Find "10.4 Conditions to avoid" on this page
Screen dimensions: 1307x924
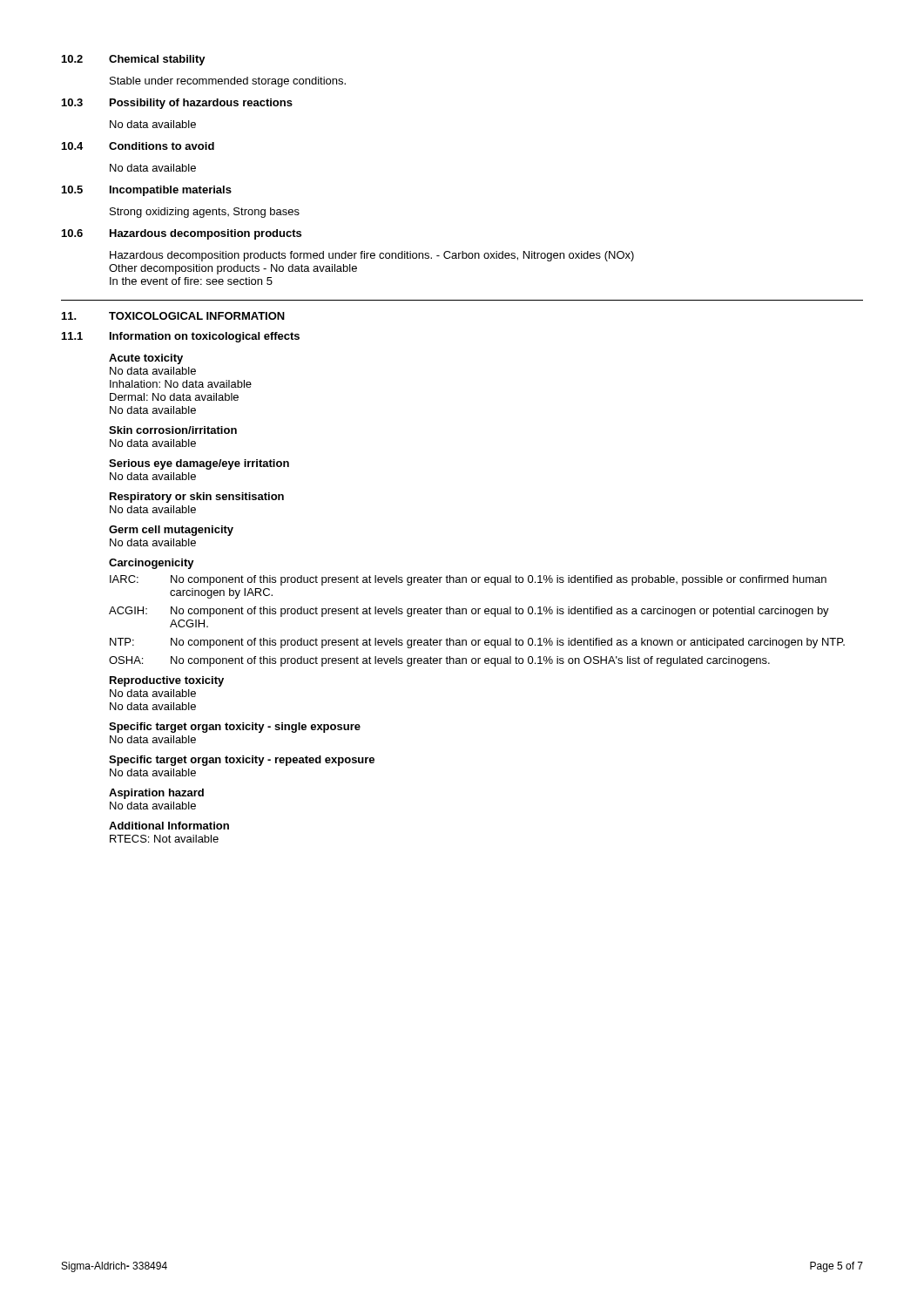click(x=138, y=146)
